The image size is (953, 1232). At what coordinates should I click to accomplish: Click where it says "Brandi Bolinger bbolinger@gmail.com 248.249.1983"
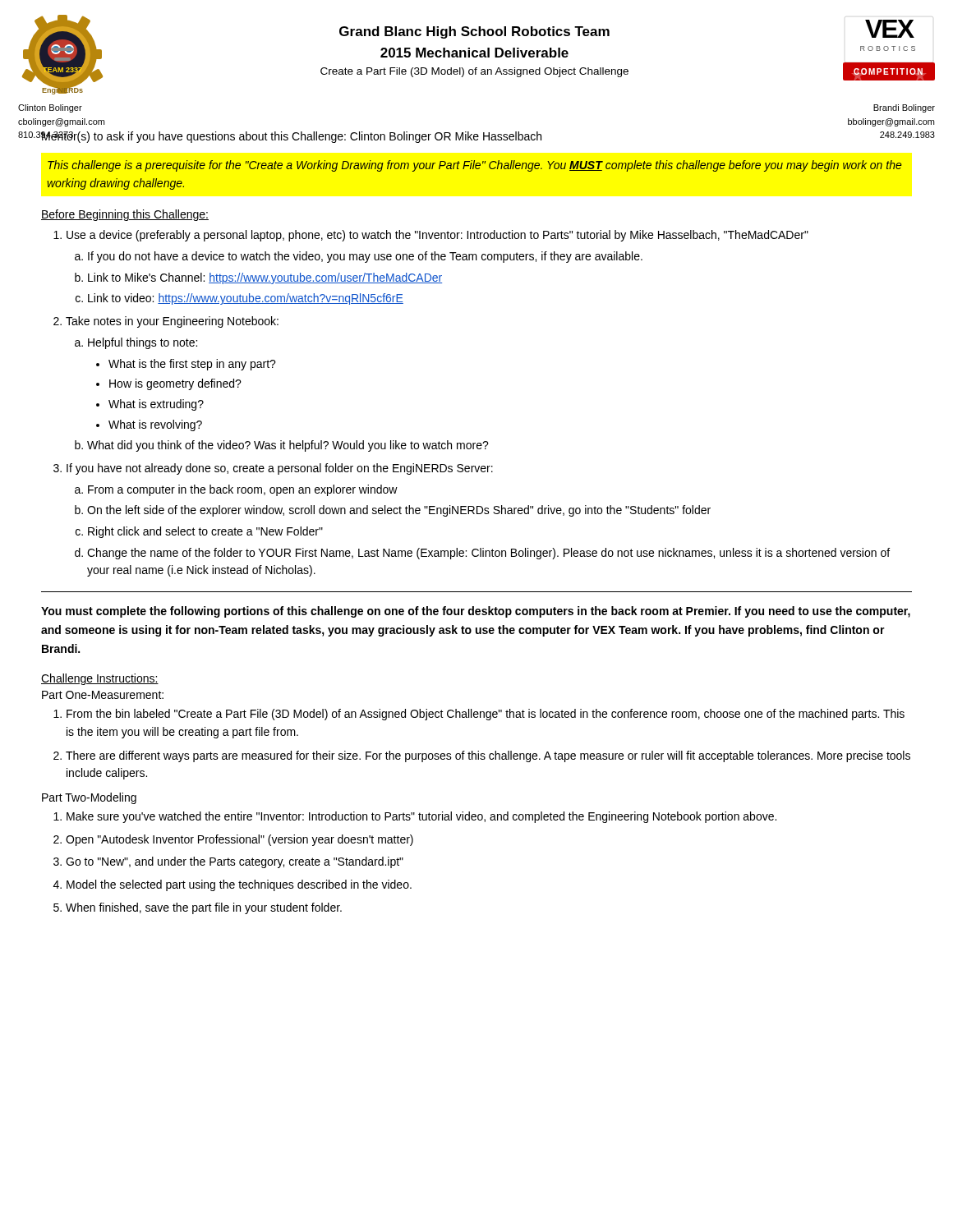click(891, 121)
